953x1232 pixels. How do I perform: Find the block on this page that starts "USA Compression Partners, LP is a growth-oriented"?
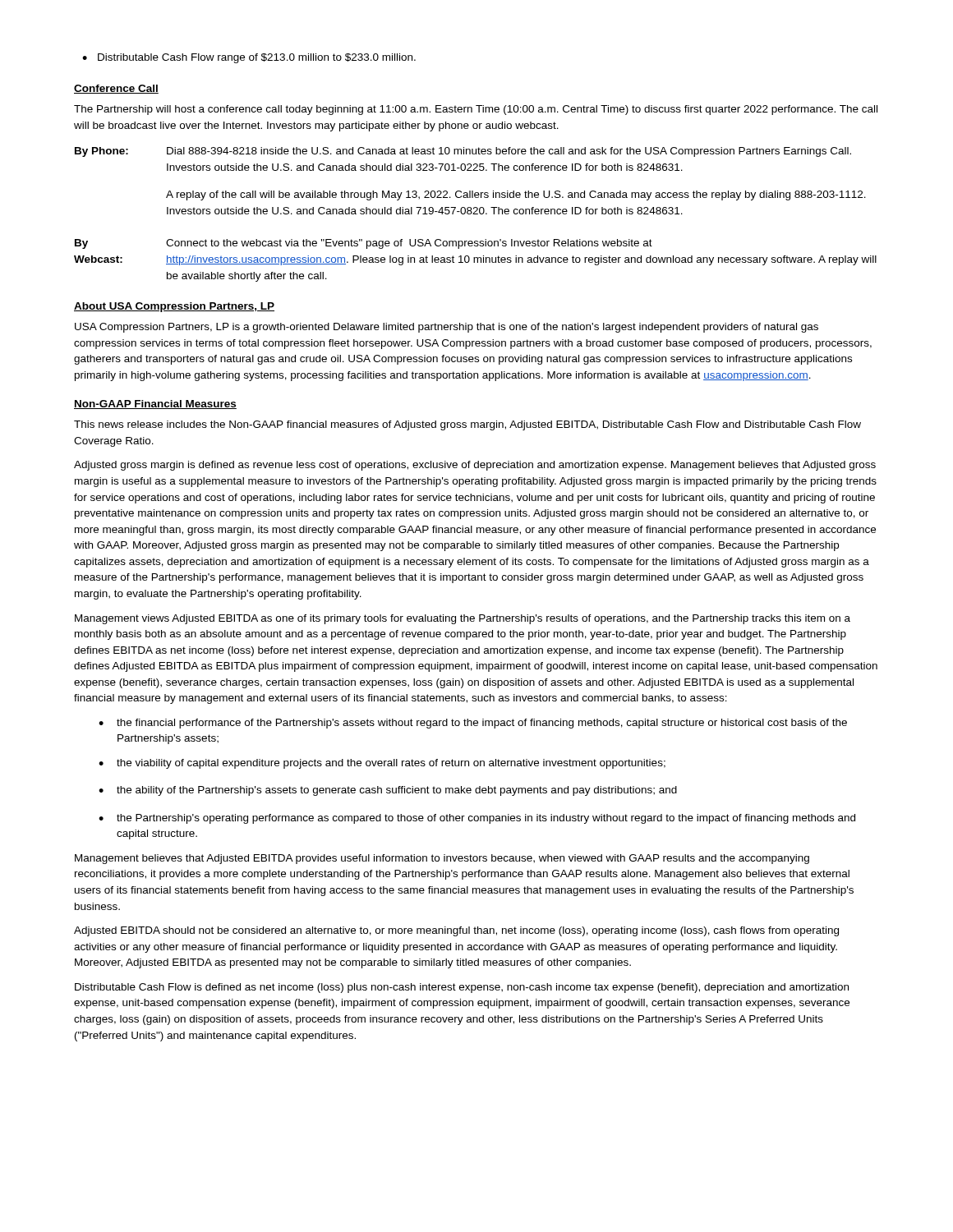pyautogui.click(x=473, y=351)
